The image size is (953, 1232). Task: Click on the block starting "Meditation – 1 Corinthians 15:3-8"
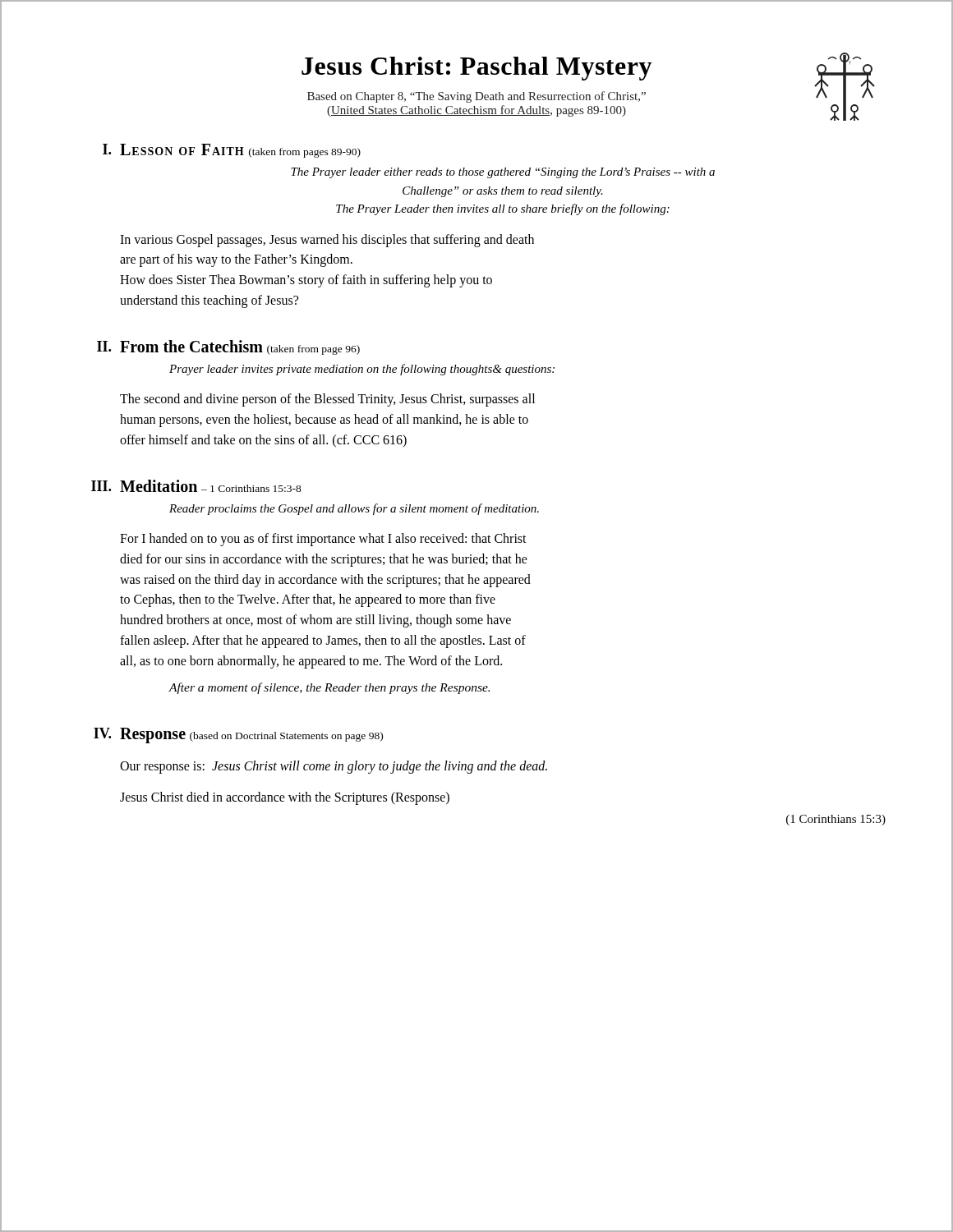point(211,486)
